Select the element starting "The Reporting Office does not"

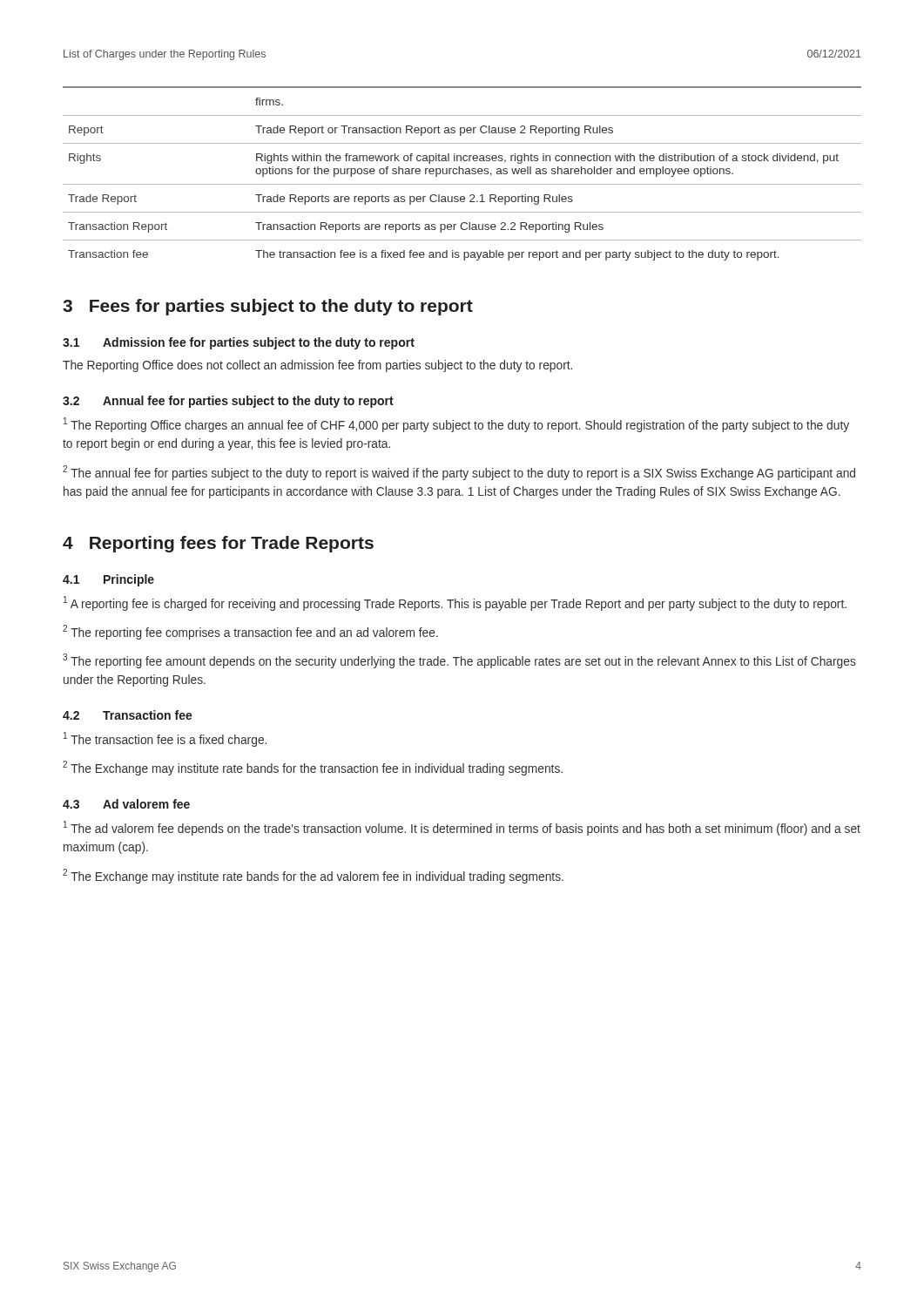tap(318, 366)
